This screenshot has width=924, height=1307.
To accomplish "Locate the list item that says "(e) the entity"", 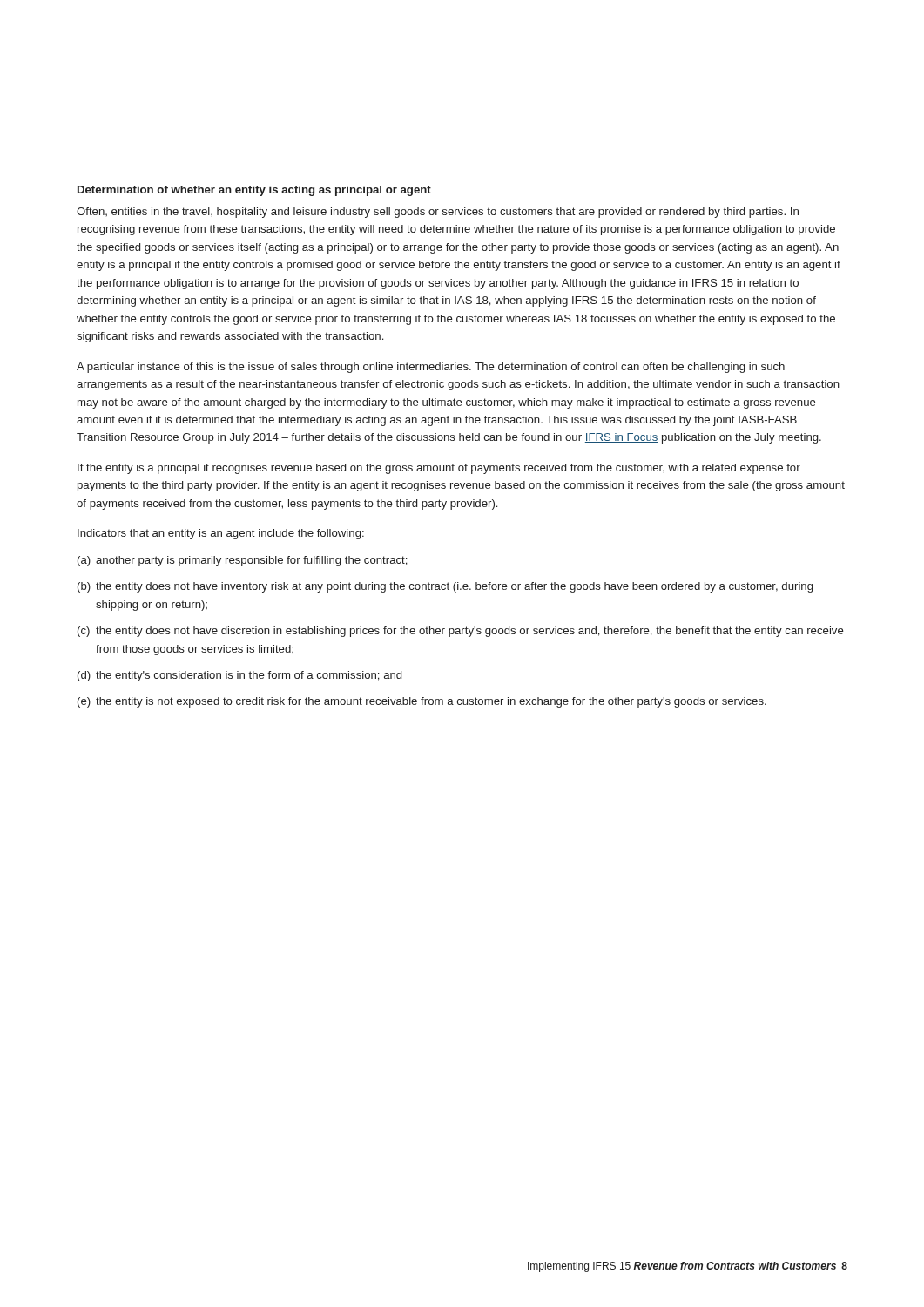I will point(462,702).
